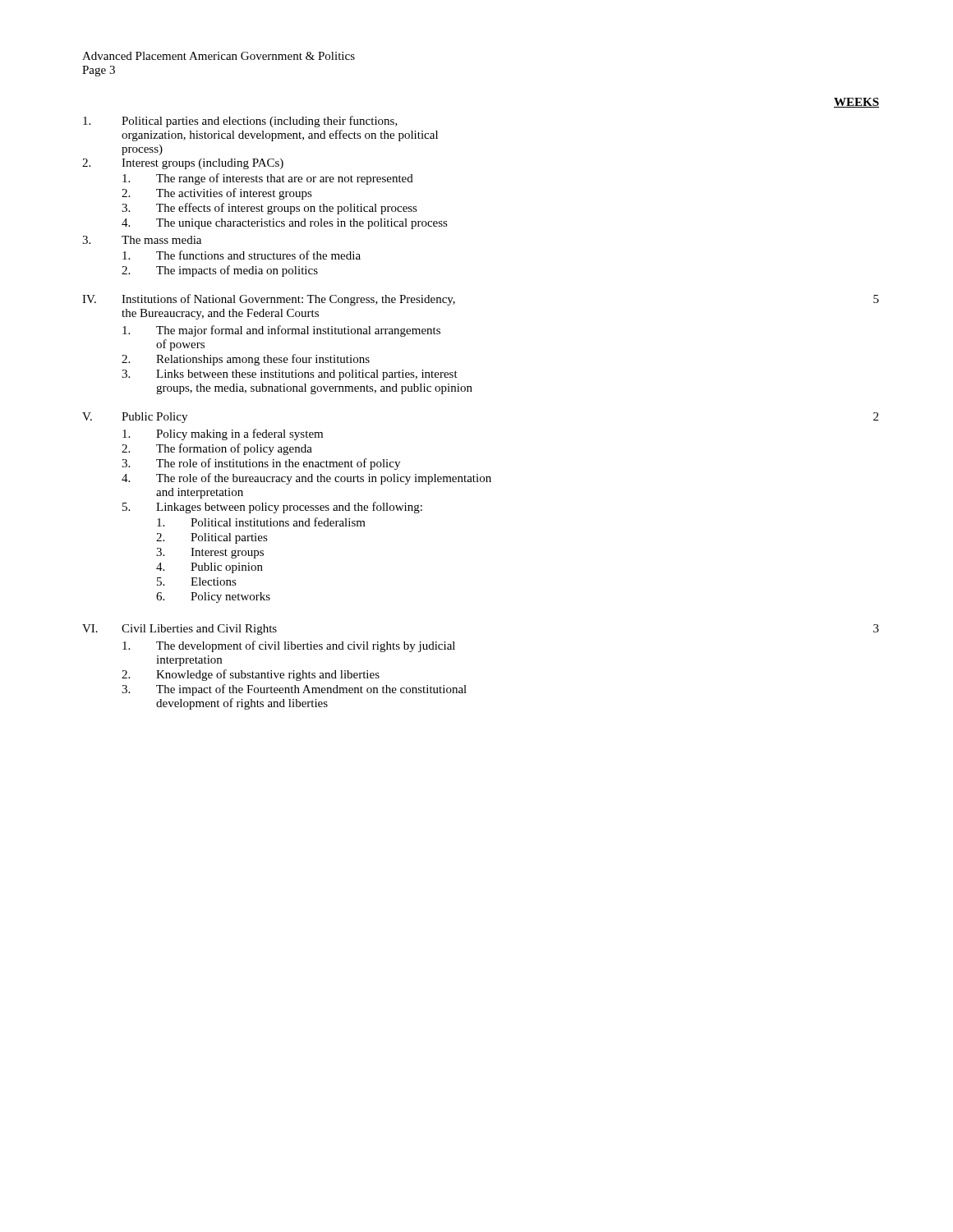953x1232 pixels.
Task: Locate the list item with the text "IV. Institutions of"
Action: tap(290, 299)
